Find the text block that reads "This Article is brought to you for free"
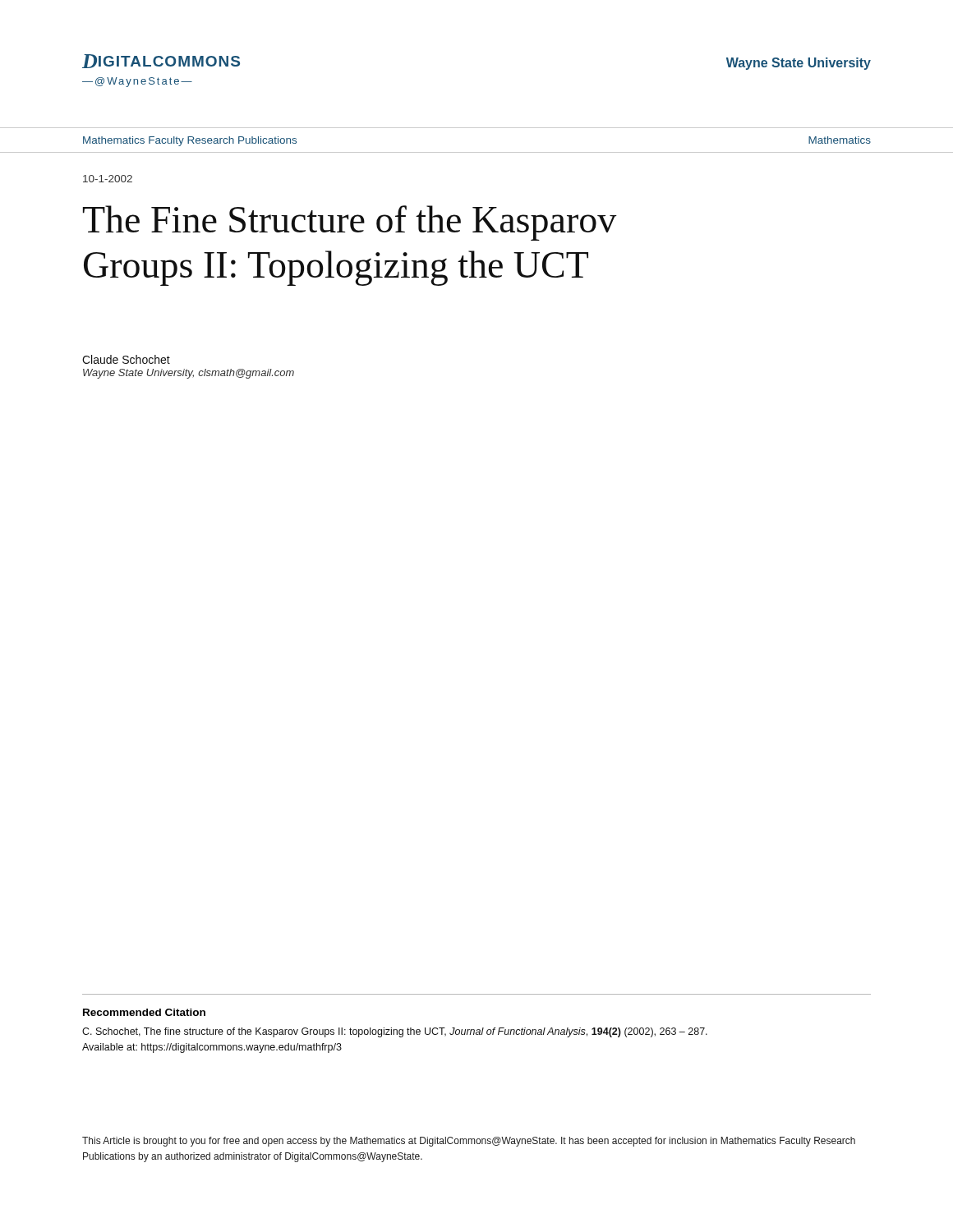Screen dimensions: 1232x953 [x=476, y=1149]
